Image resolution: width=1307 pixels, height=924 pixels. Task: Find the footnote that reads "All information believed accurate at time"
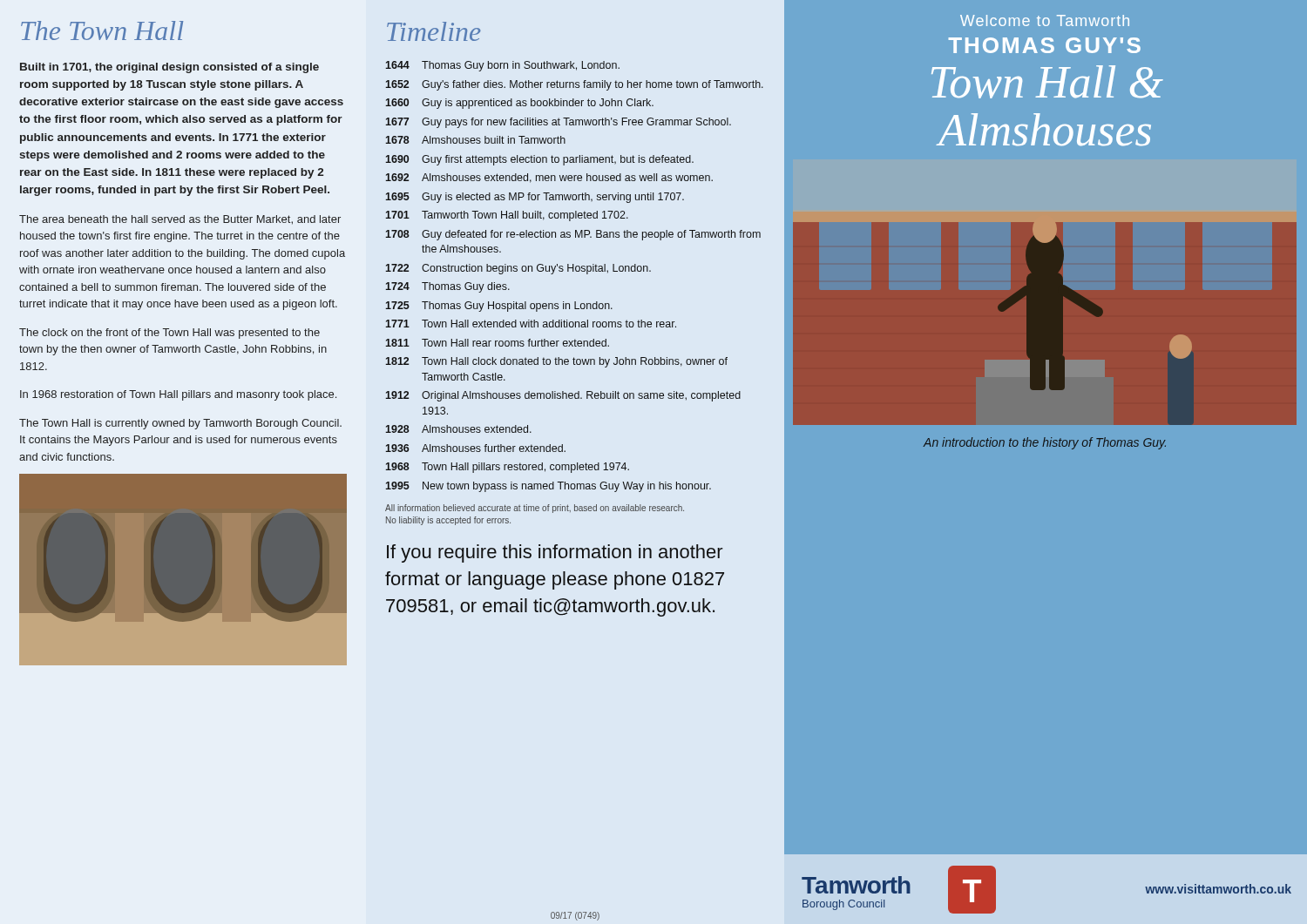(x=575, y=515)
